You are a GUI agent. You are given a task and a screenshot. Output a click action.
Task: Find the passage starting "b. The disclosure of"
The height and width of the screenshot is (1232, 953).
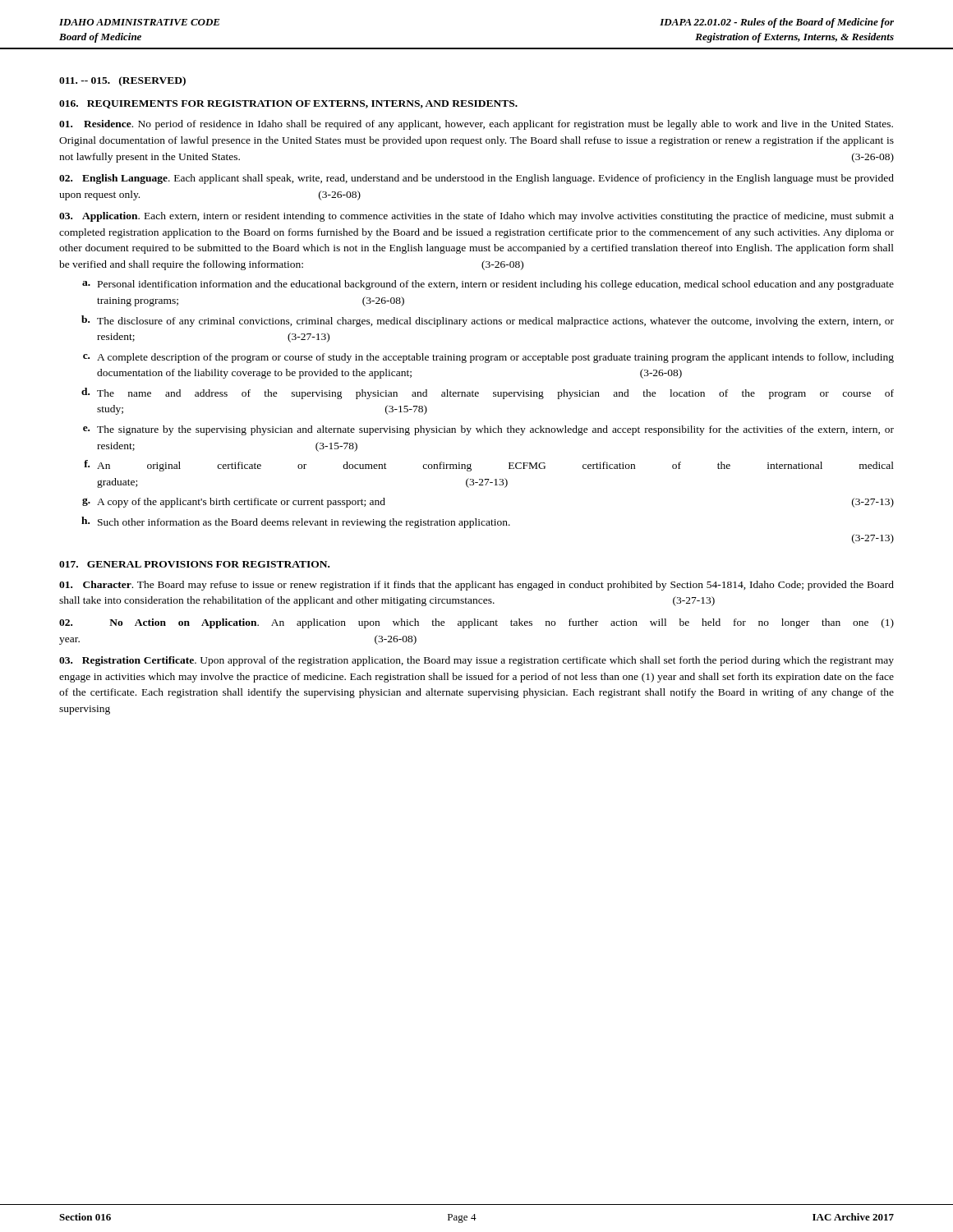pos(476,329)
